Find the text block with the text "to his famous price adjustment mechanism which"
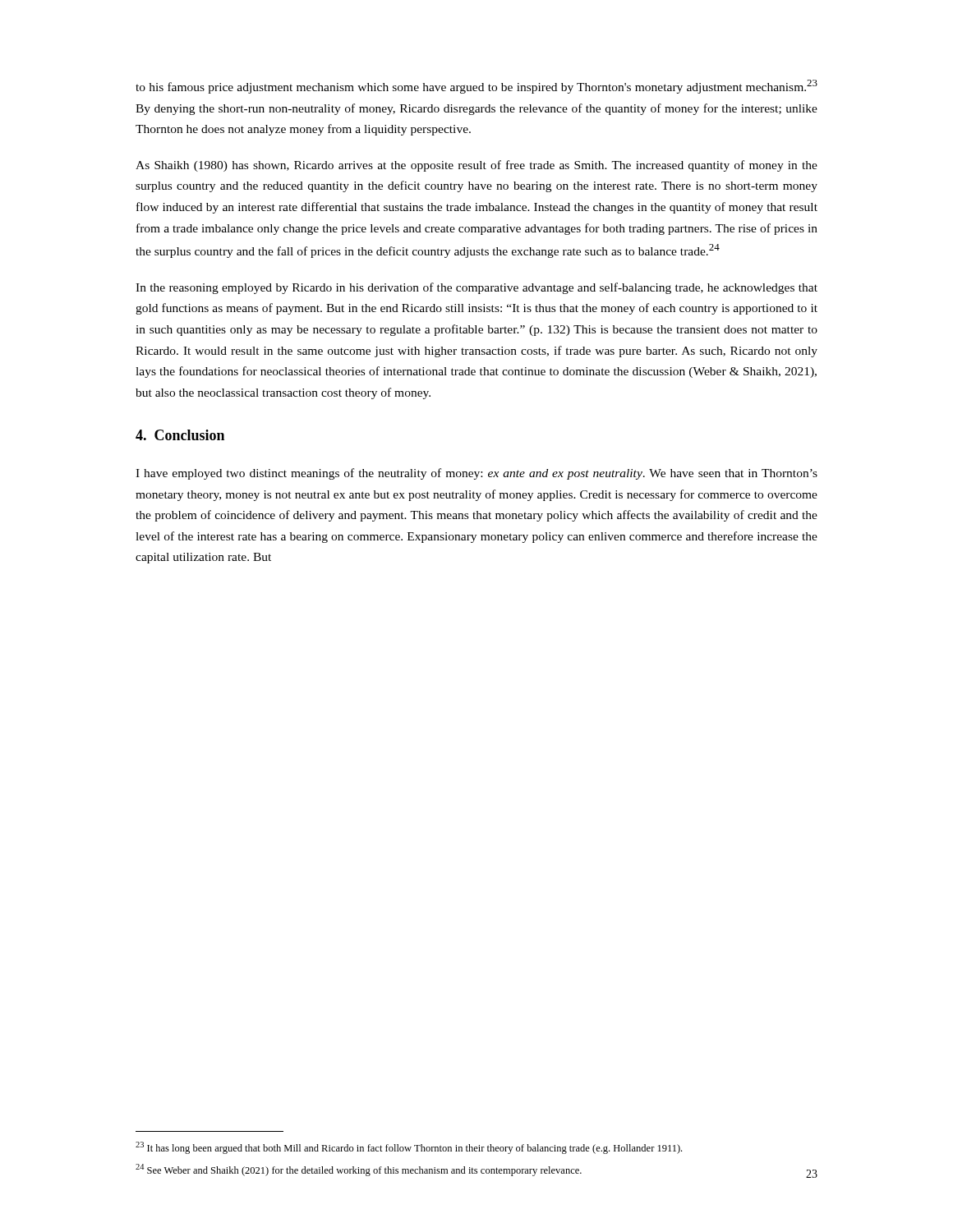The image size is (953, 1232). pos(476,107)
